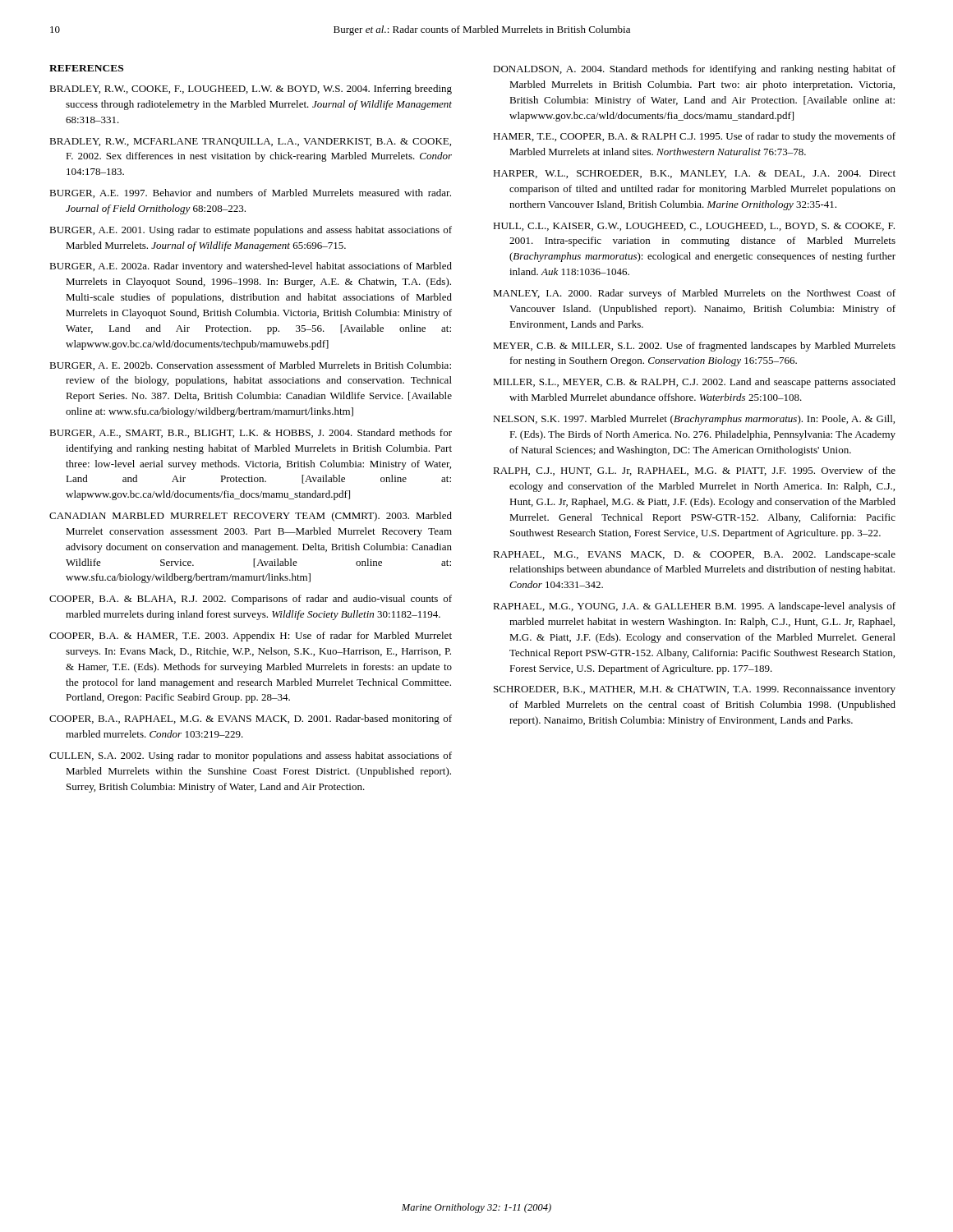Select the list item with the text "NELSON, S.K. 1997."
The image size is (953, 1232).
pos(694,434)
